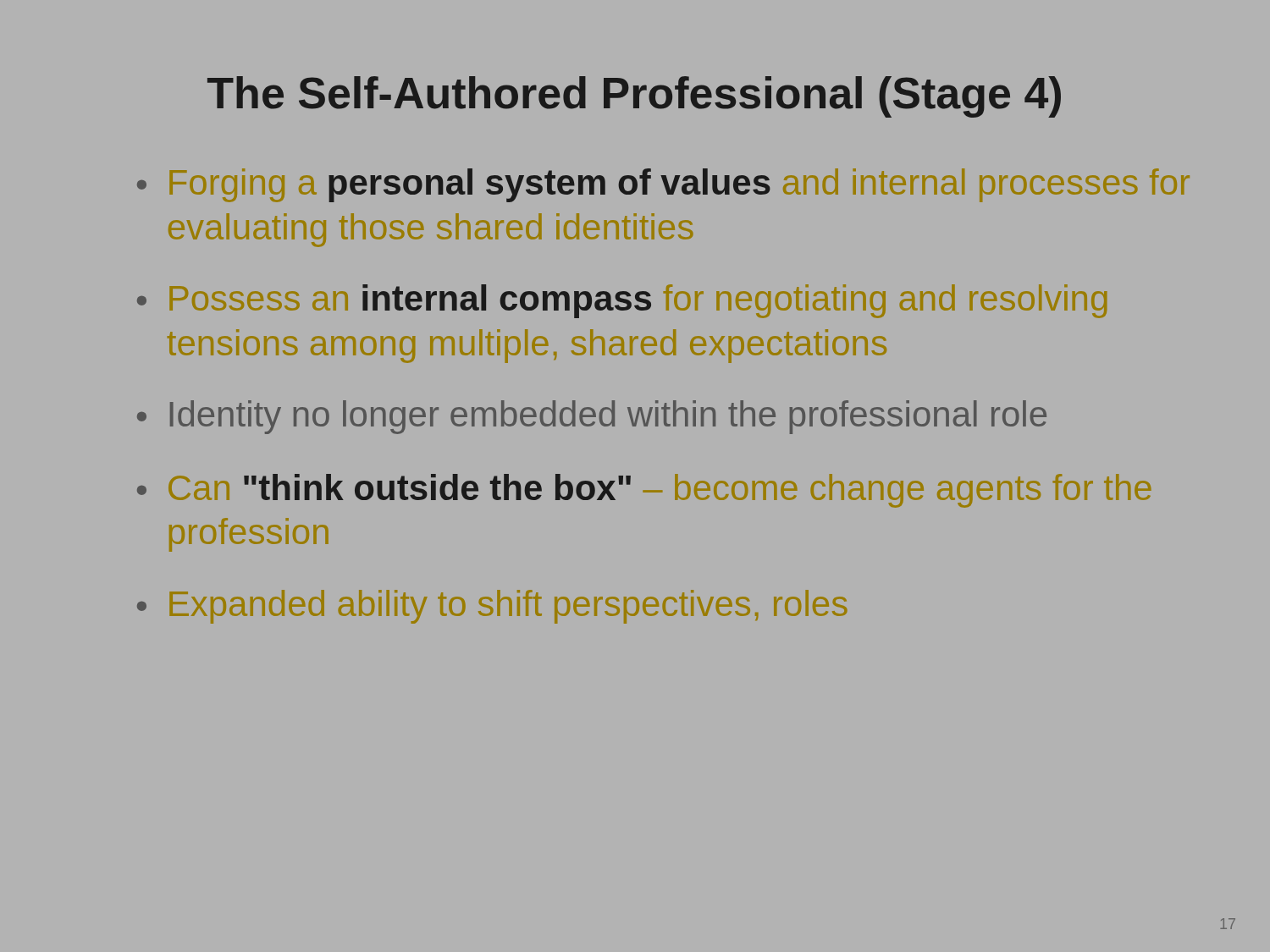This screenshot has width=1270, height=952.
Task: Find the list item with the text "• Identity no longer"
Action: (x=592, y=416)
